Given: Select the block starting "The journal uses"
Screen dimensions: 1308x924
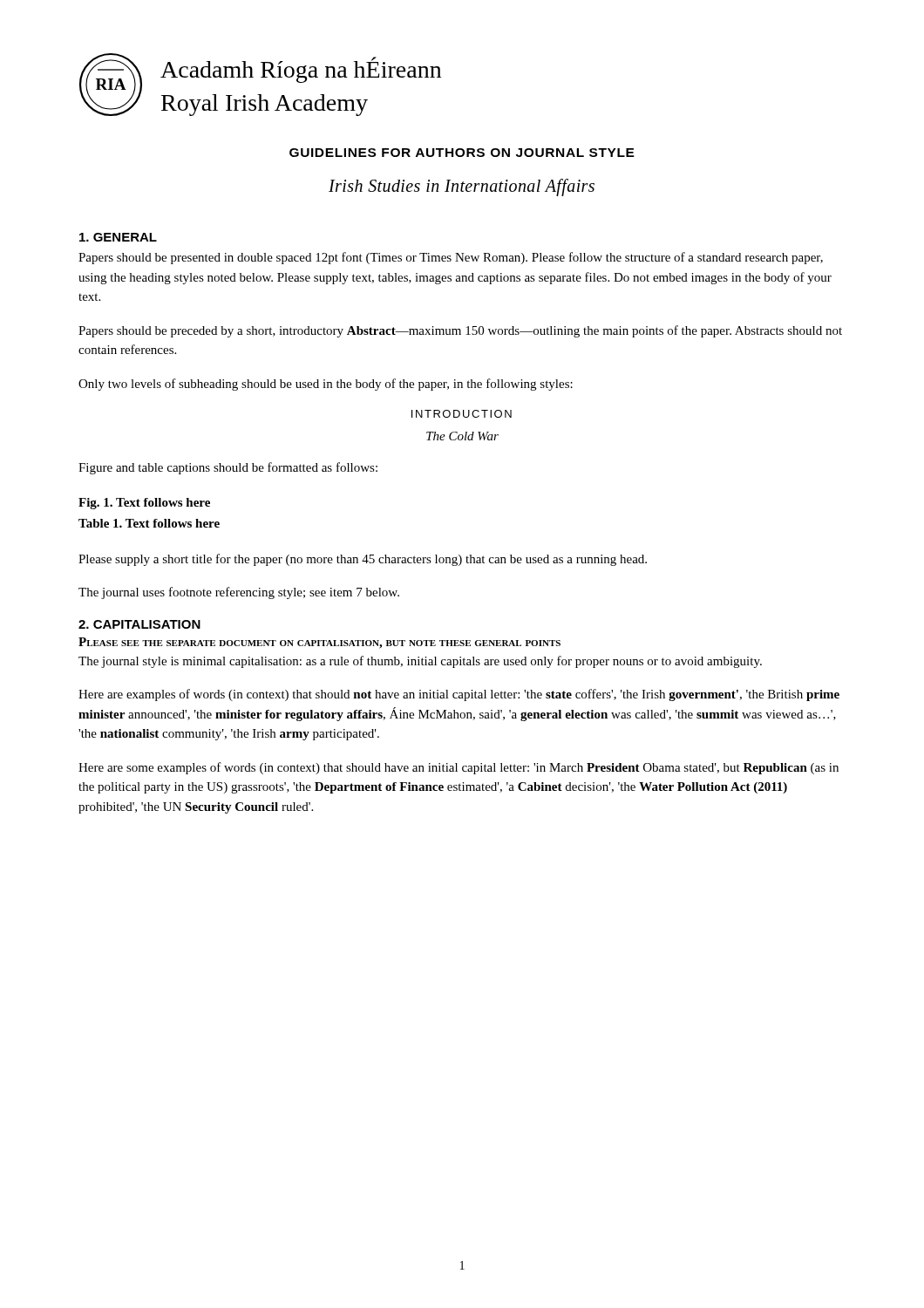Looking at the screenshot, I should 239,592.
